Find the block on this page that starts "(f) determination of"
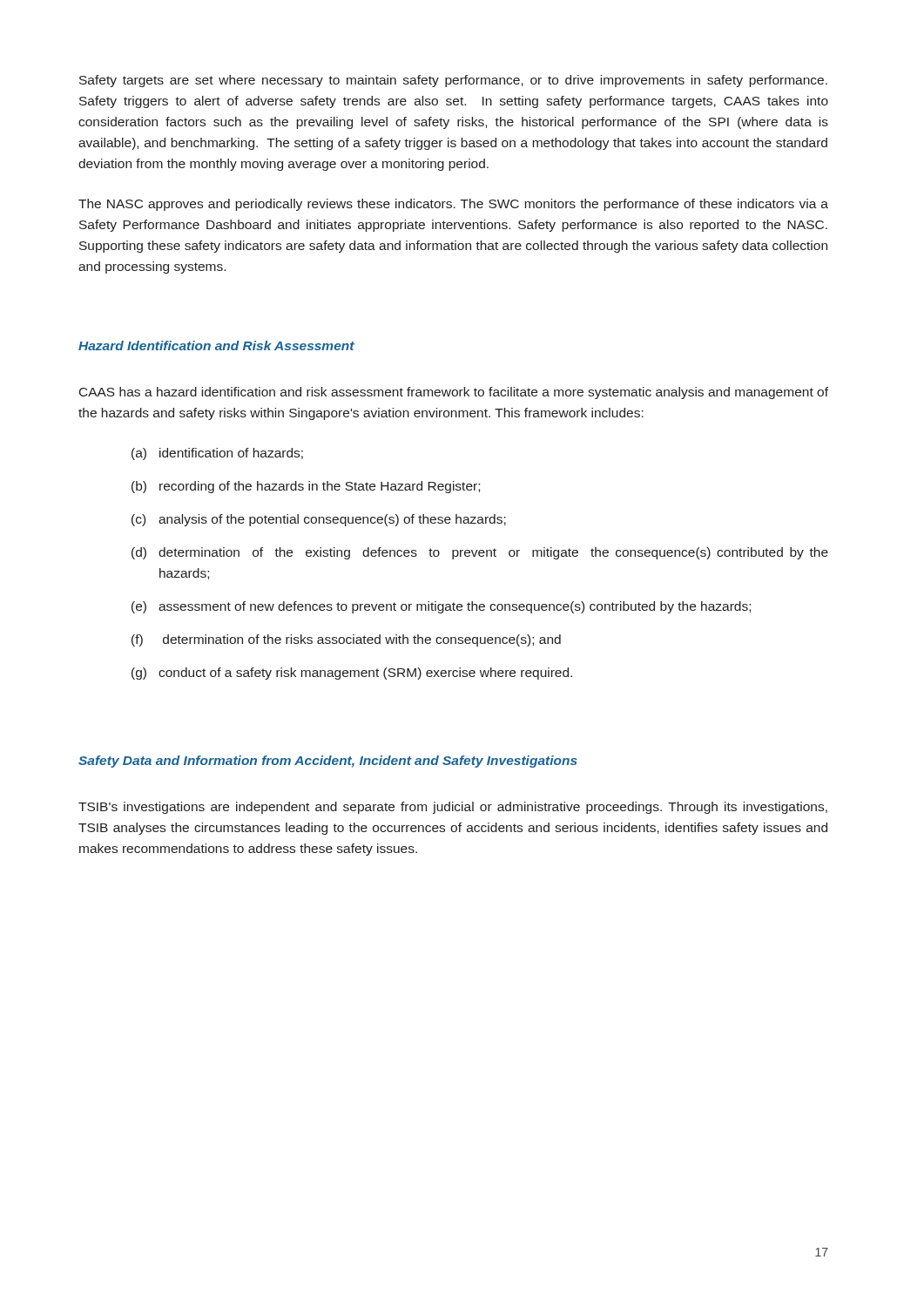This screenshot has width=924, height=1307. click(479, 640)
